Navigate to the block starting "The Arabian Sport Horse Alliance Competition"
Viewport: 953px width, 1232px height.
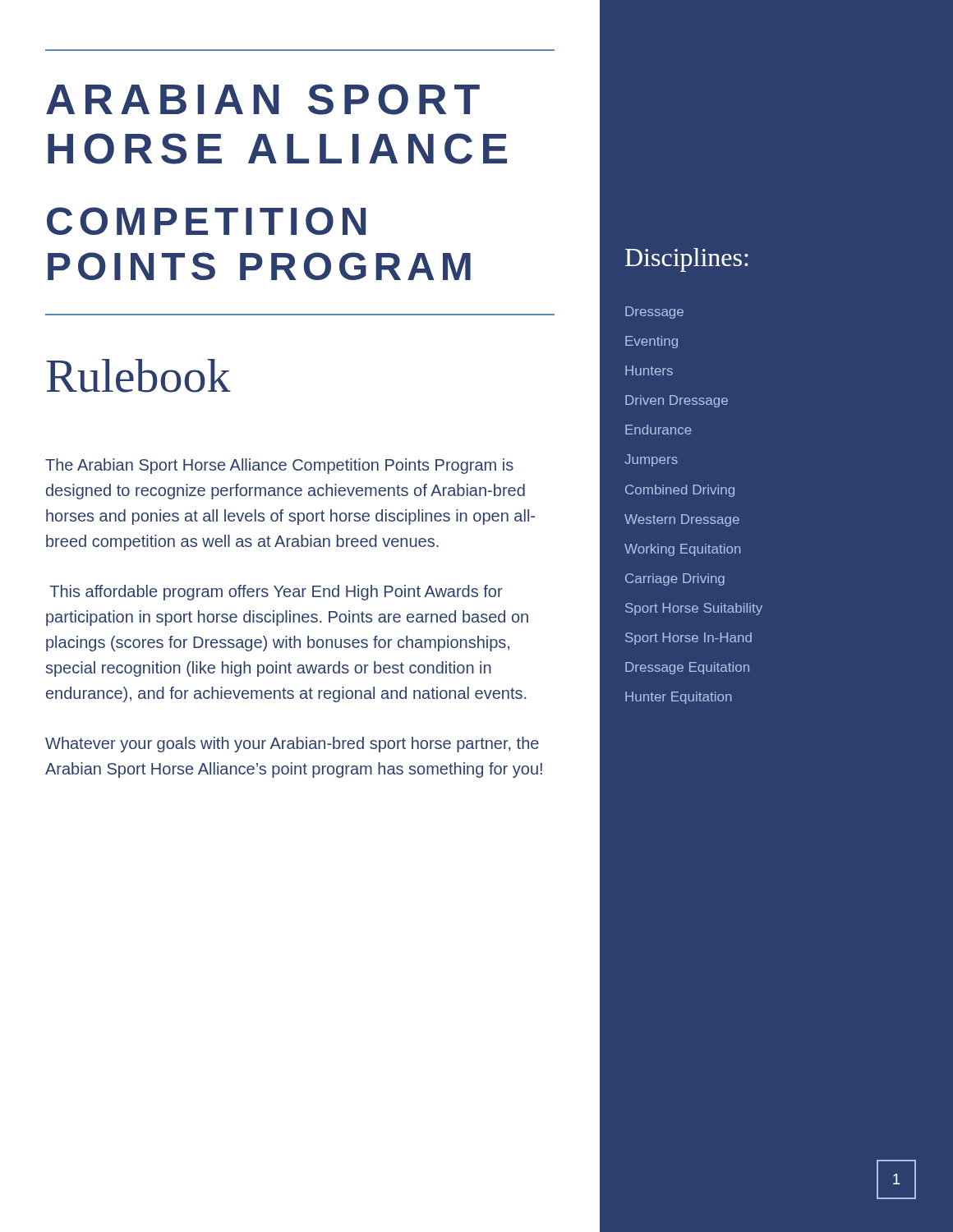[290, 503]
